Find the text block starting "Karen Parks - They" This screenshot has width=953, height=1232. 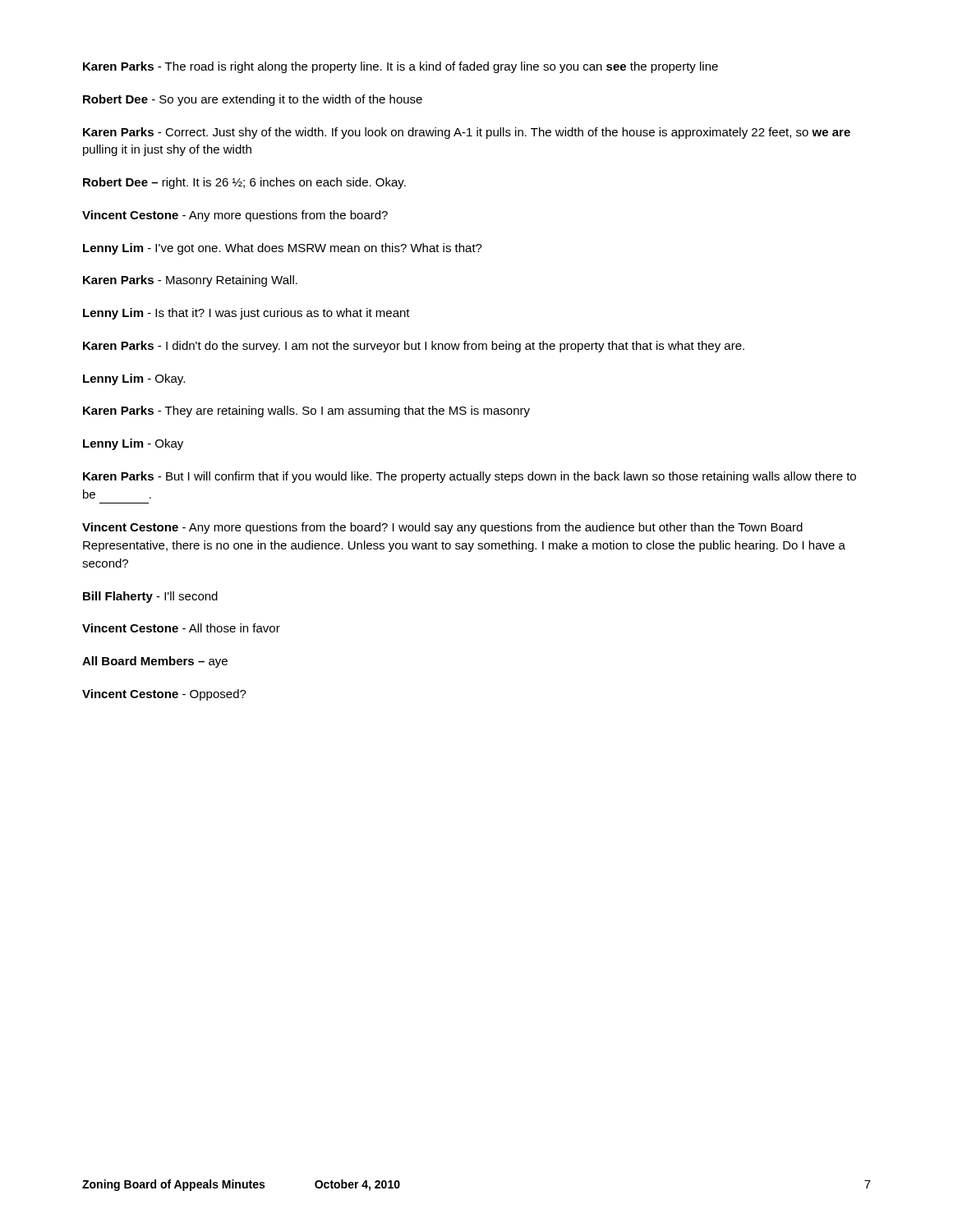coord(306,410)
